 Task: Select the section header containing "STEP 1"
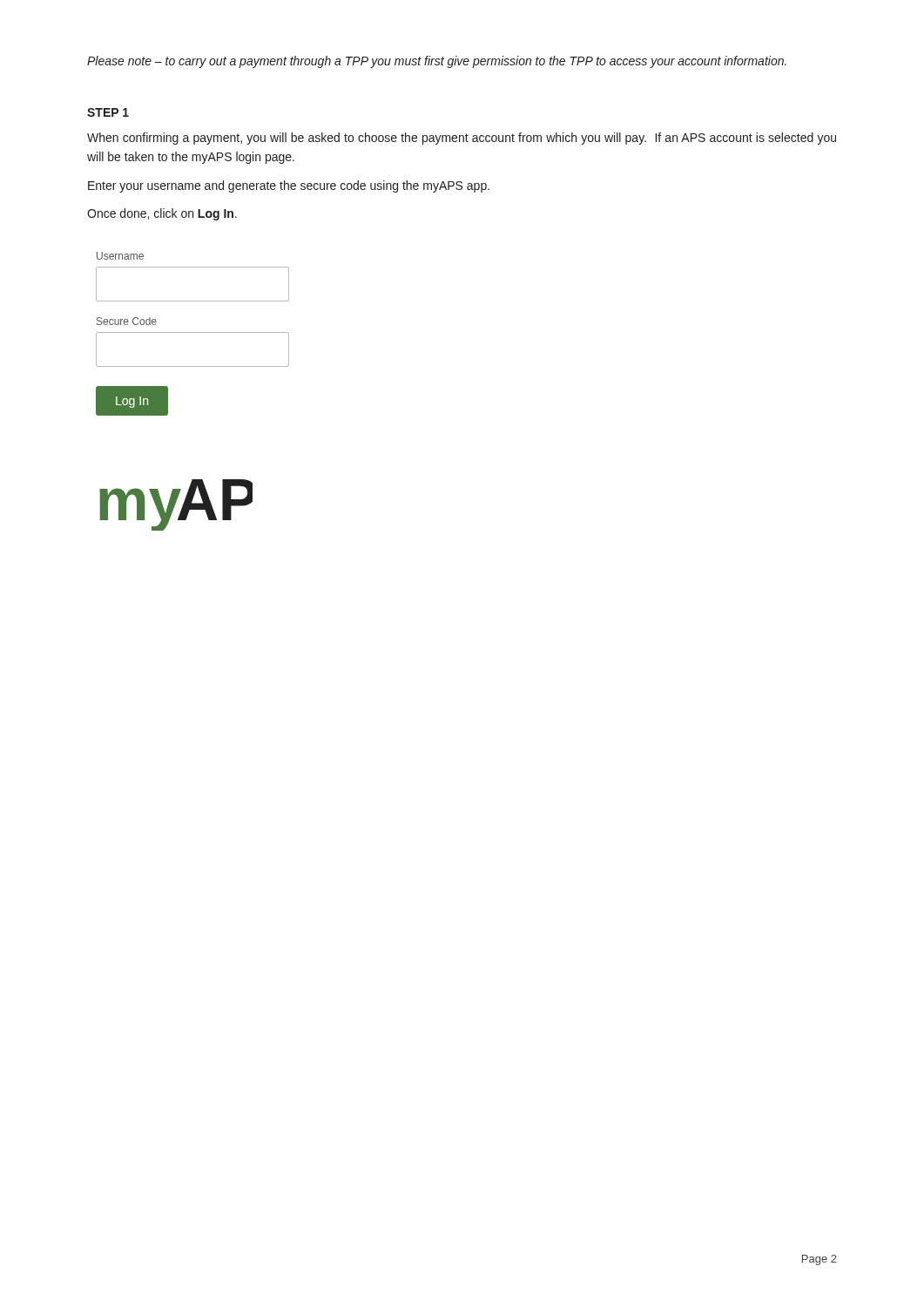tap(108, 112)
